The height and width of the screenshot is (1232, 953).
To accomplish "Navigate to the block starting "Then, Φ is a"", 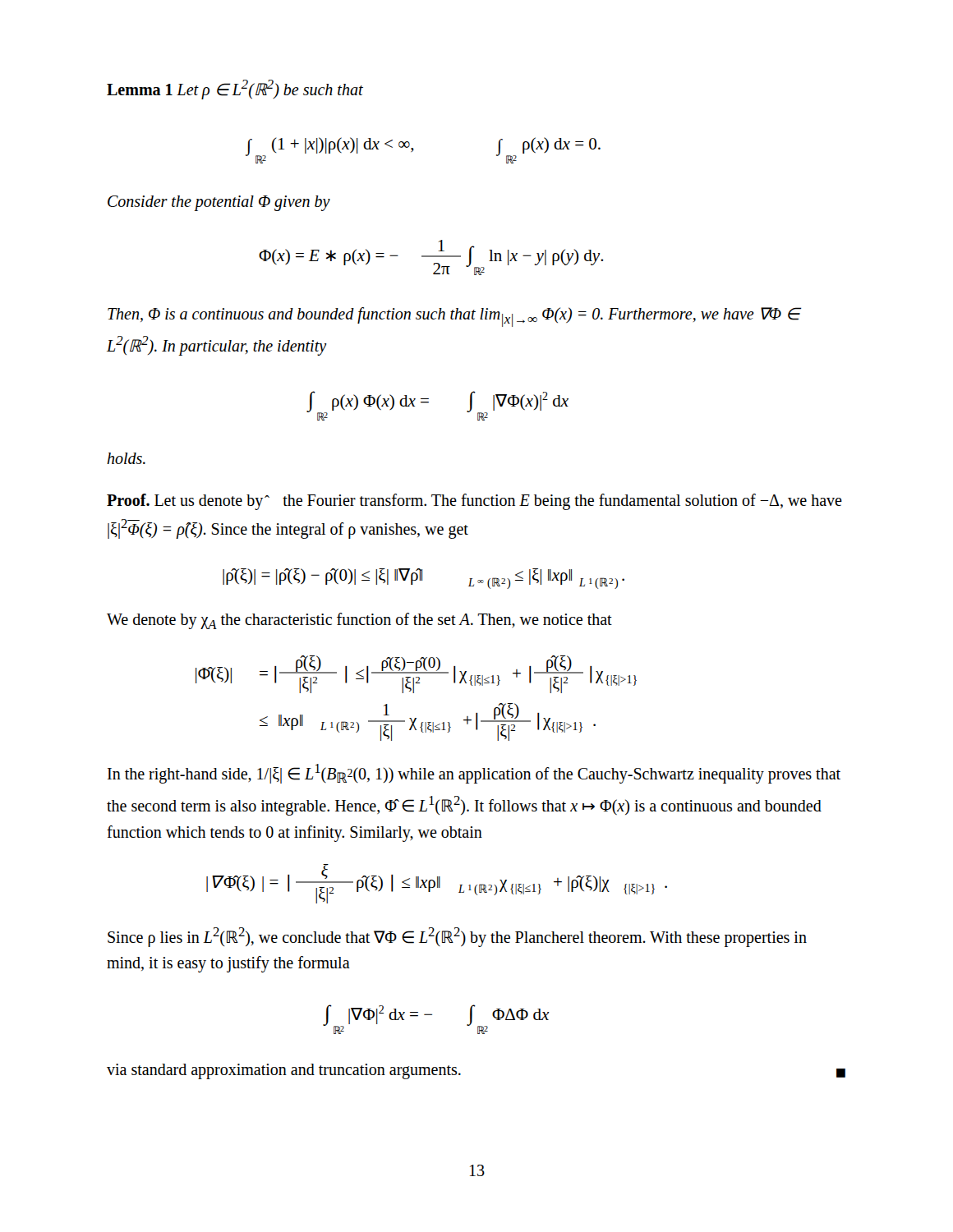I will pos(453,330).
